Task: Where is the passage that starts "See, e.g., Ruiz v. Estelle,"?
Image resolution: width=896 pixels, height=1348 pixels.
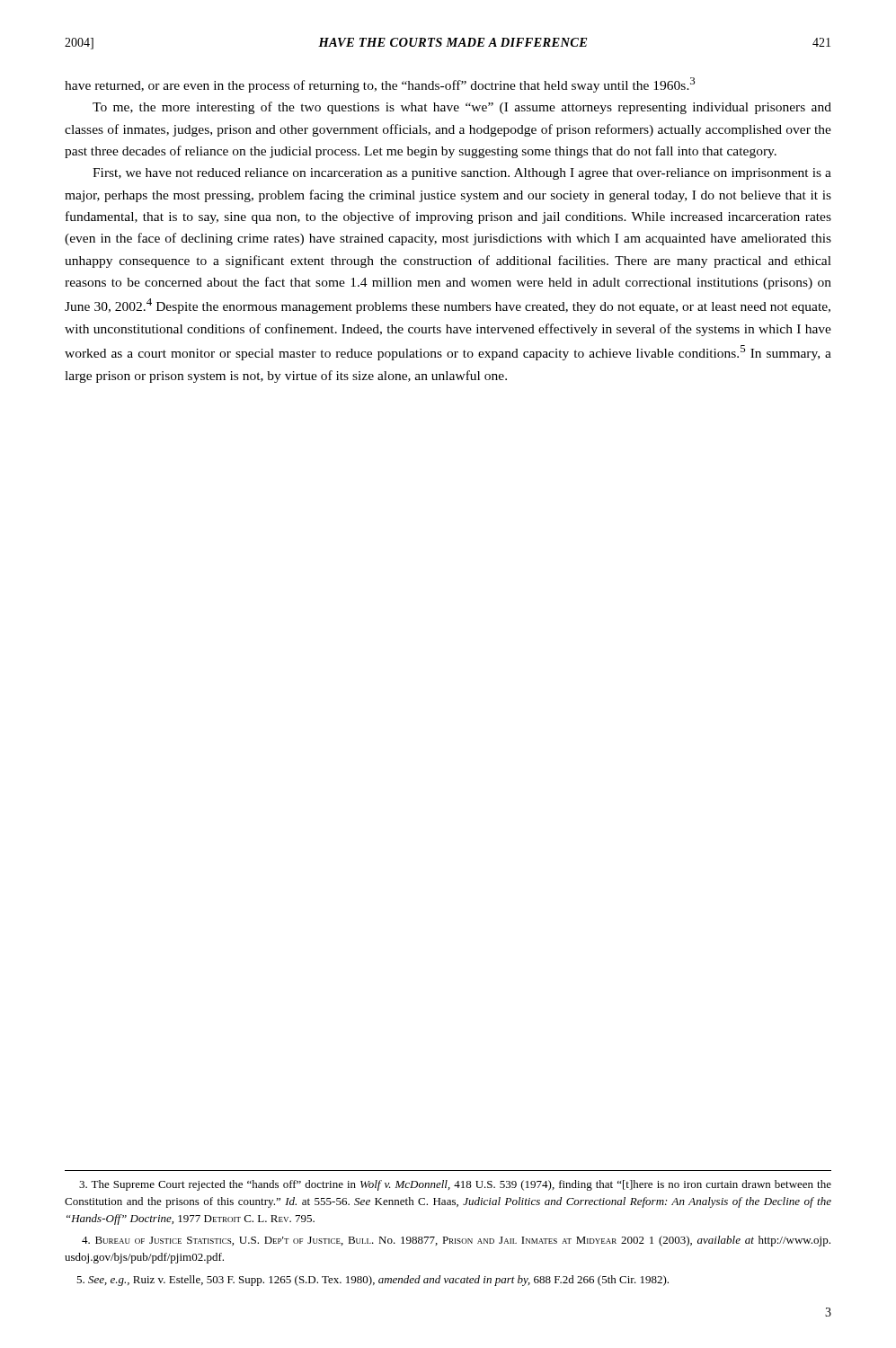Action: 448,1280
